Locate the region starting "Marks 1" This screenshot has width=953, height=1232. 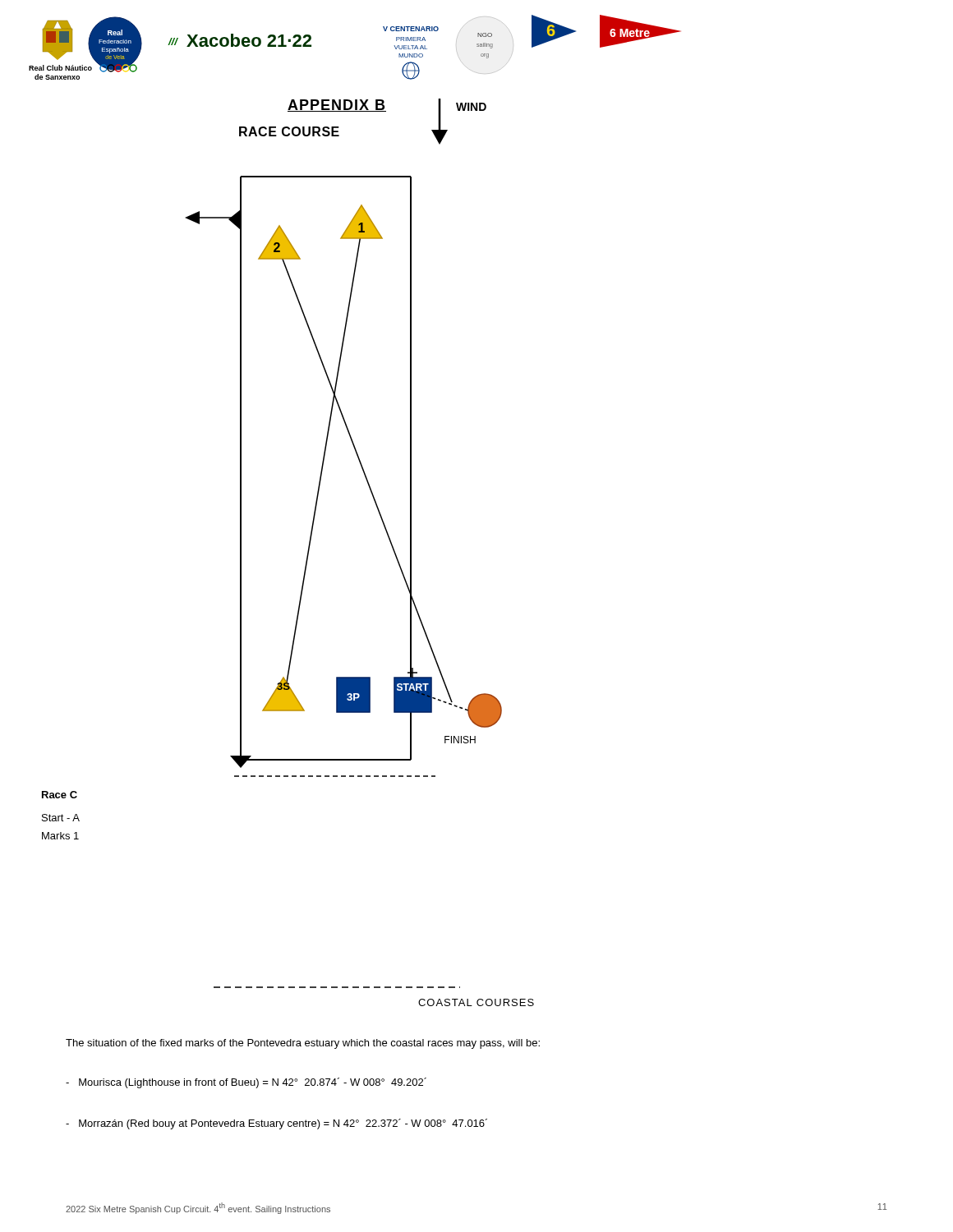coord(60,836)
